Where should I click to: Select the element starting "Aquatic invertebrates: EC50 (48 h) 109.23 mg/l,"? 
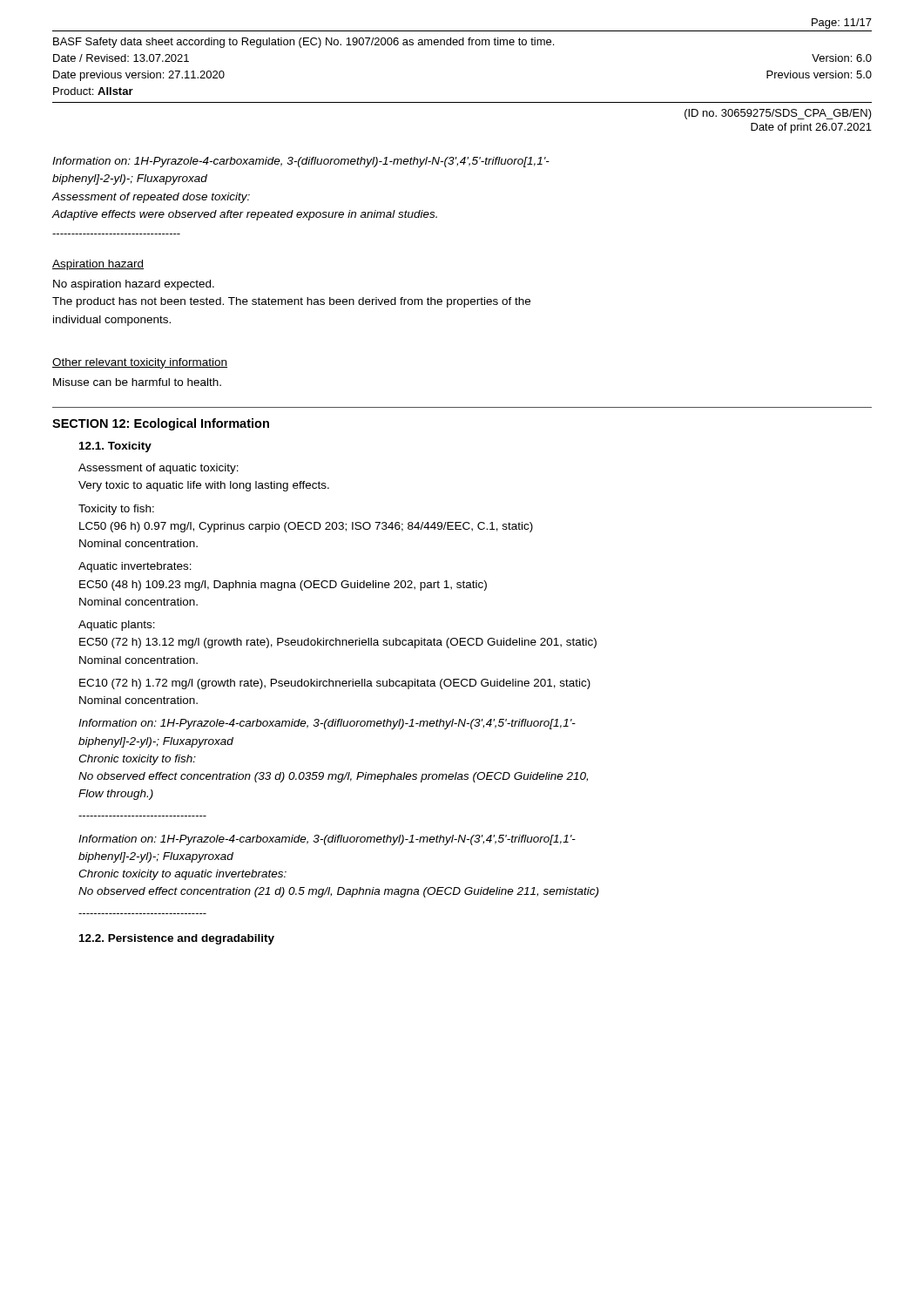pyautogui.click(x=283, y=584)
